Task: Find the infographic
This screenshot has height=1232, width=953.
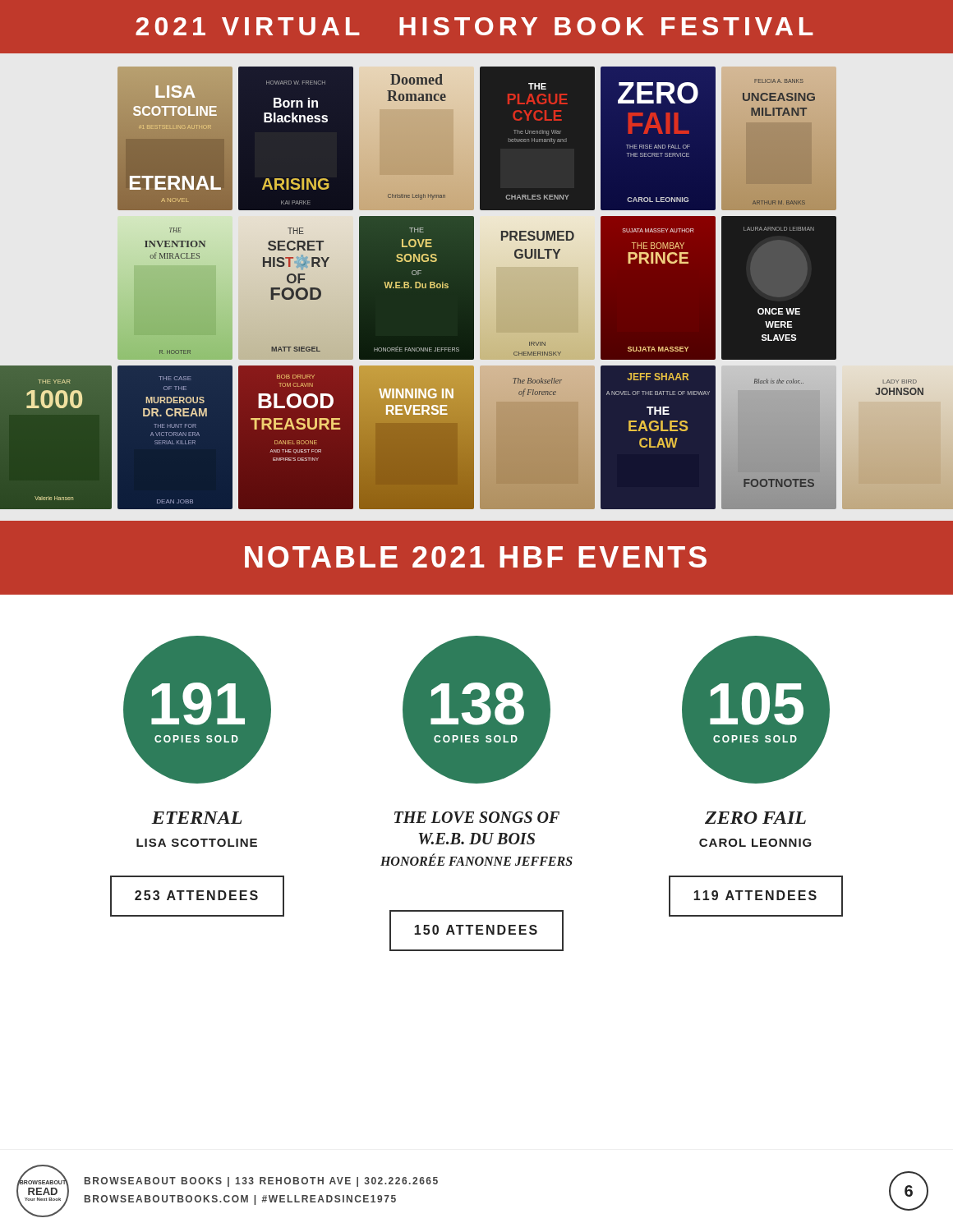Action: [476, 777]
